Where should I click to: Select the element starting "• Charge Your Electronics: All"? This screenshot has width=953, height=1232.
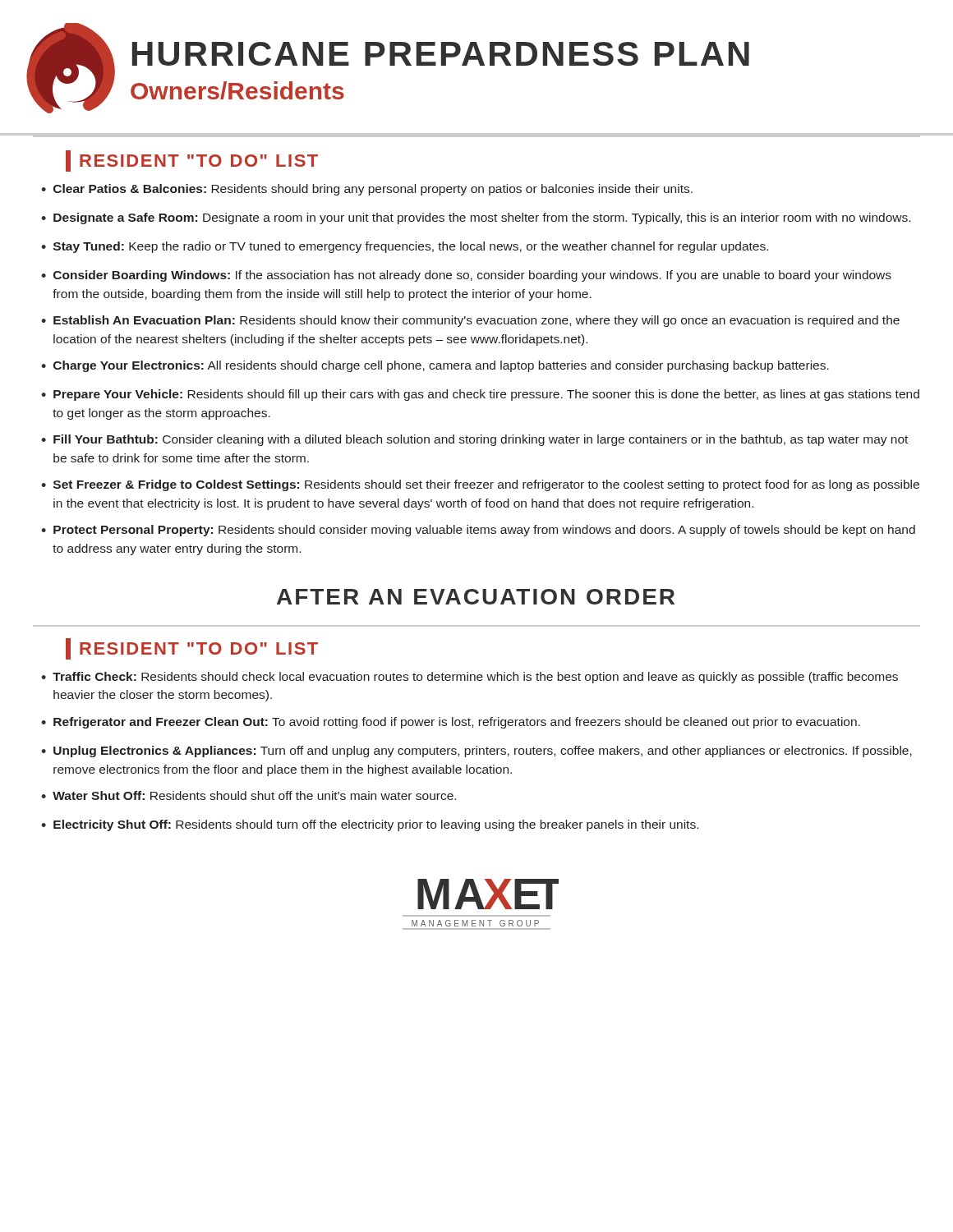(x=435, y=367)
